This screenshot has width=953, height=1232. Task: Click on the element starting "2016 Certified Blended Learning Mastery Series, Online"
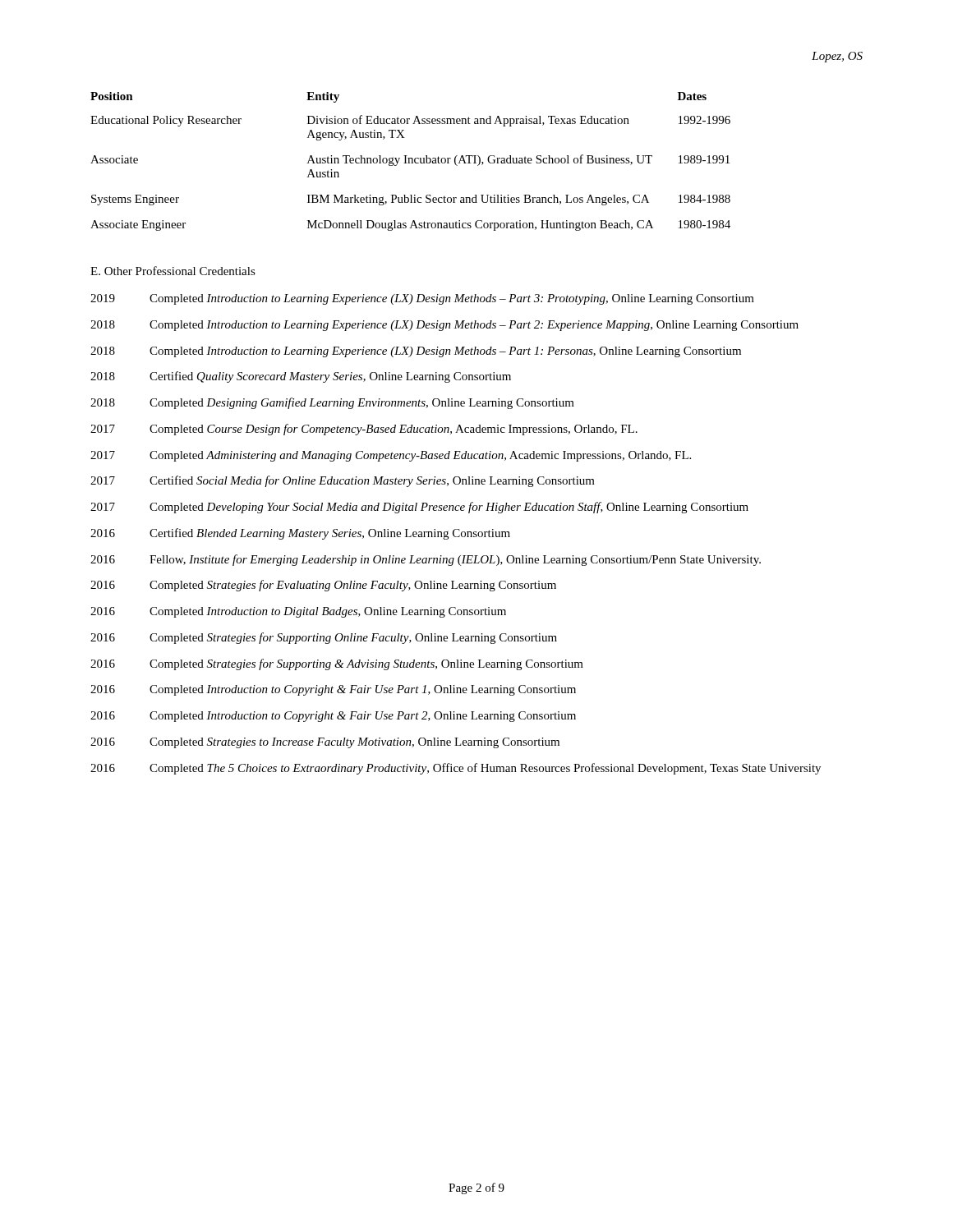(x=476, y=534)
